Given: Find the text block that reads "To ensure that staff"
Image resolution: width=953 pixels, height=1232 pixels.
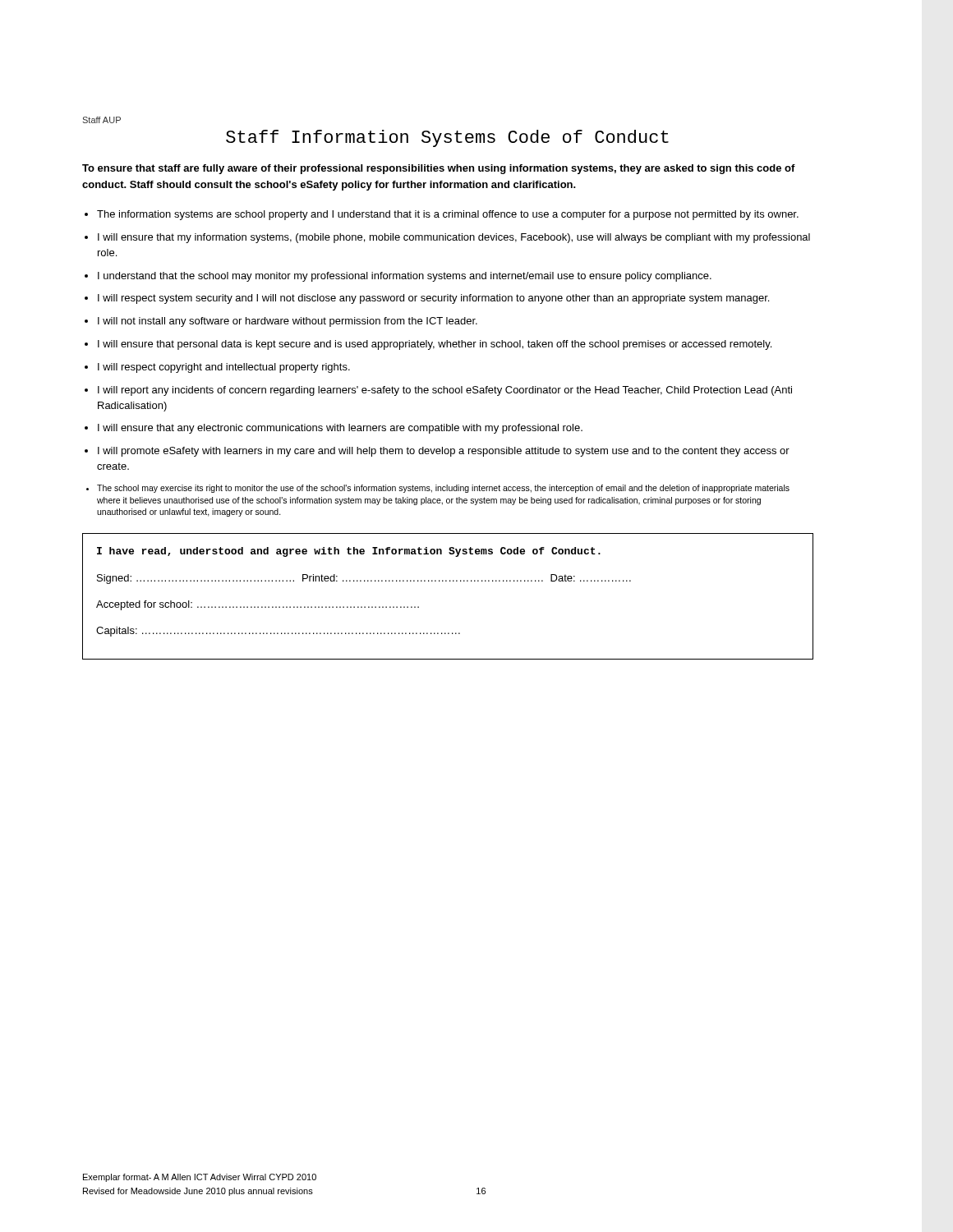Looking at the screenshot, I should tap(438, 176).
